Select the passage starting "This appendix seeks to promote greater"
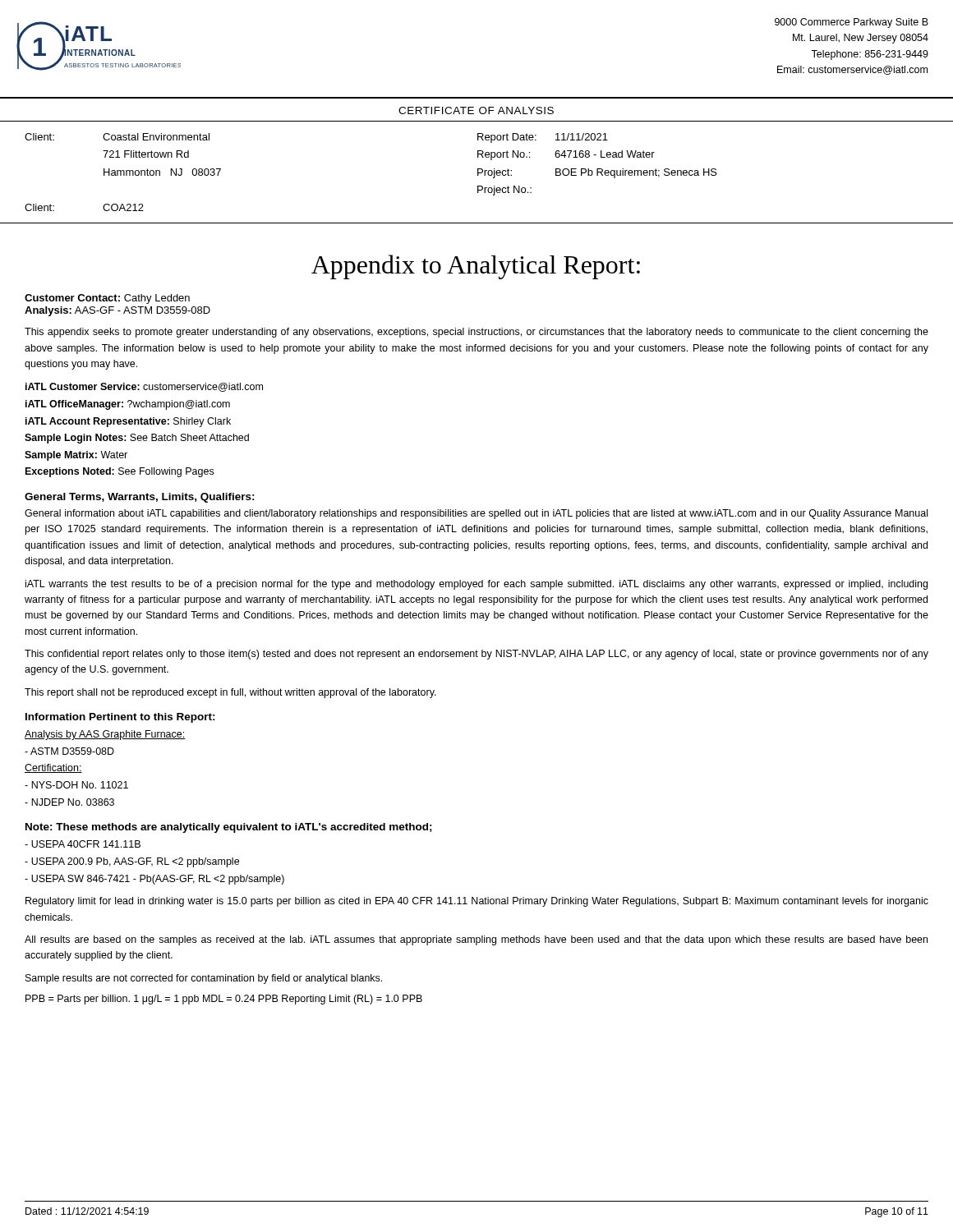The image size is (953, 1232). click(476, 348)
